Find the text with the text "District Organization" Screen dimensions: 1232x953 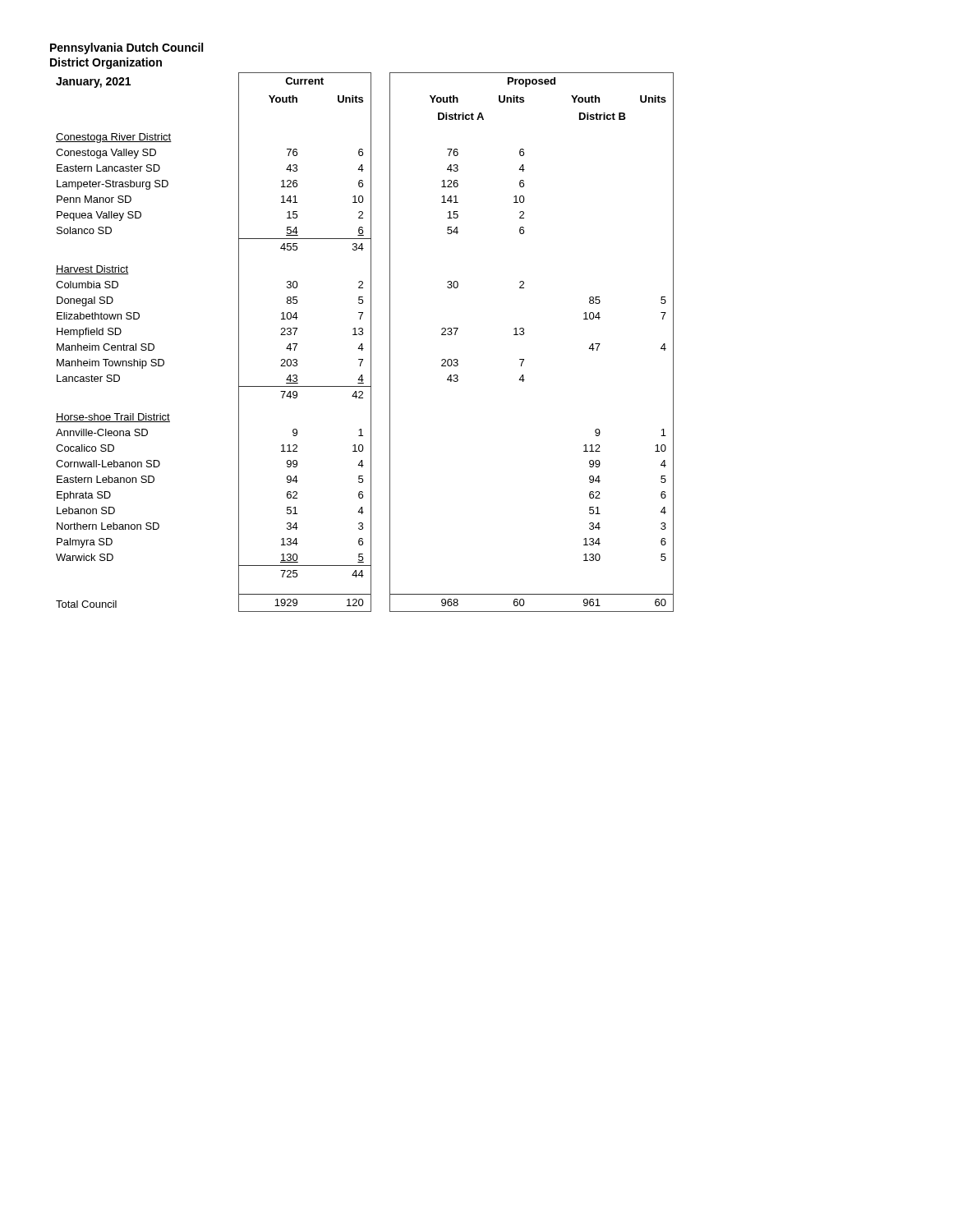pyautogui.click(x=106, y=62)
